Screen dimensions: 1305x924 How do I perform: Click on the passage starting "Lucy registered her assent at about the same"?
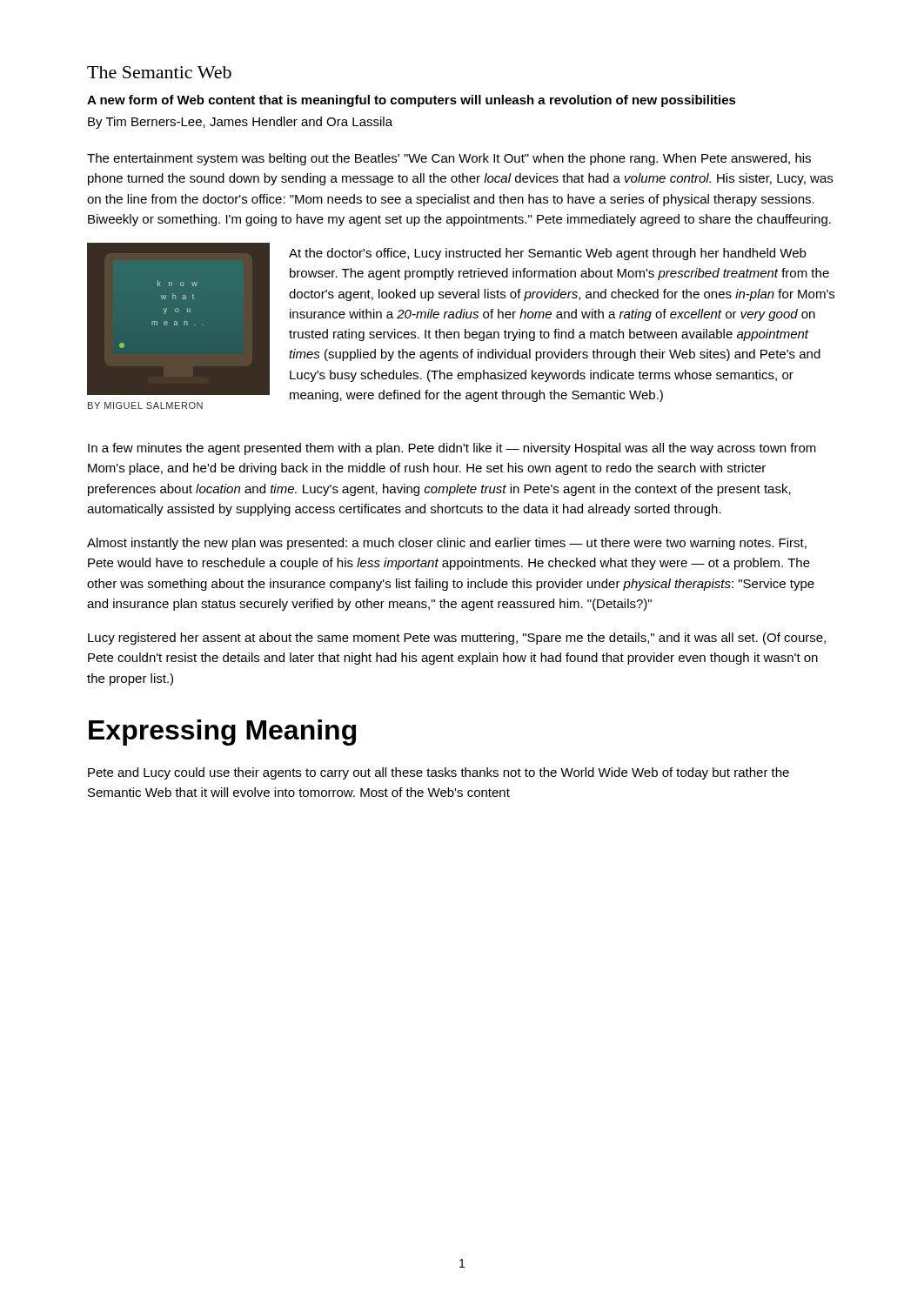click(x=462, y=658)
